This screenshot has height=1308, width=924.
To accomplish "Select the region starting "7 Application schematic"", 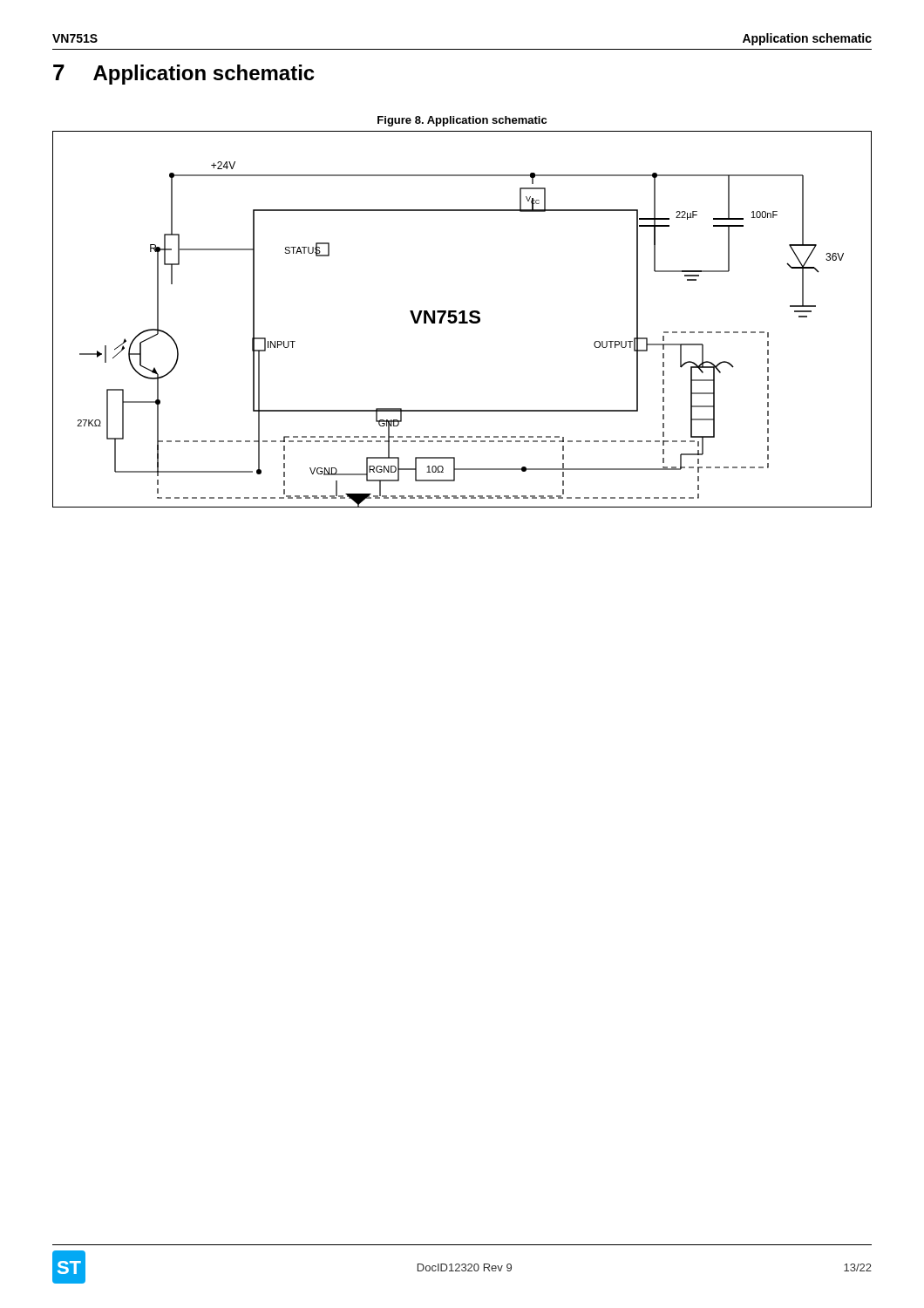I will point(184,73).
